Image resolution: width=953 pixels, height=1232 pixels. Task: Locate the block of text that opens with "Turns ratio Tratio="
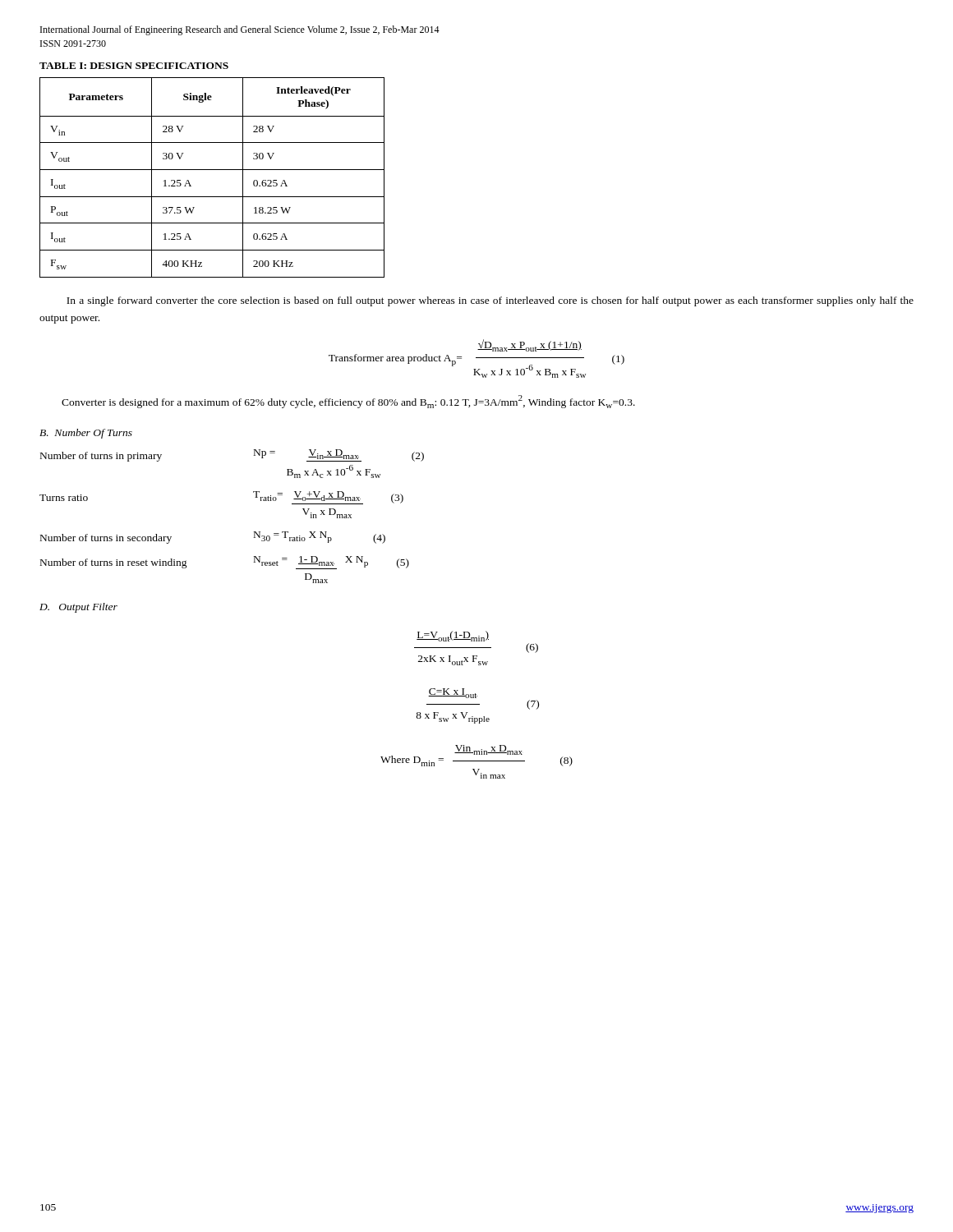75,497
